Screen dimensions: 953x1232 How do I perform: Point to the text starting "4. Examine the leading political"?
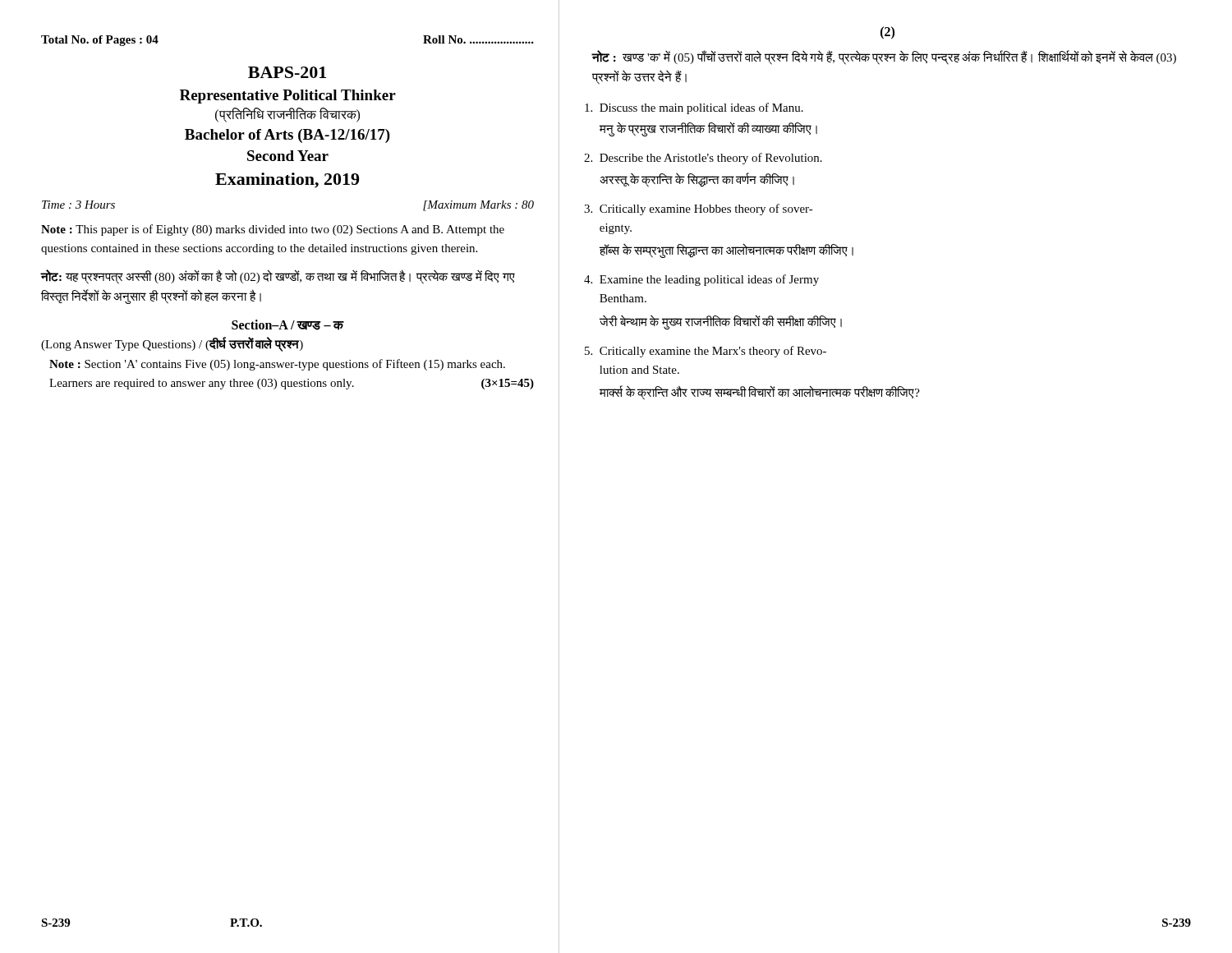point(701,280)
